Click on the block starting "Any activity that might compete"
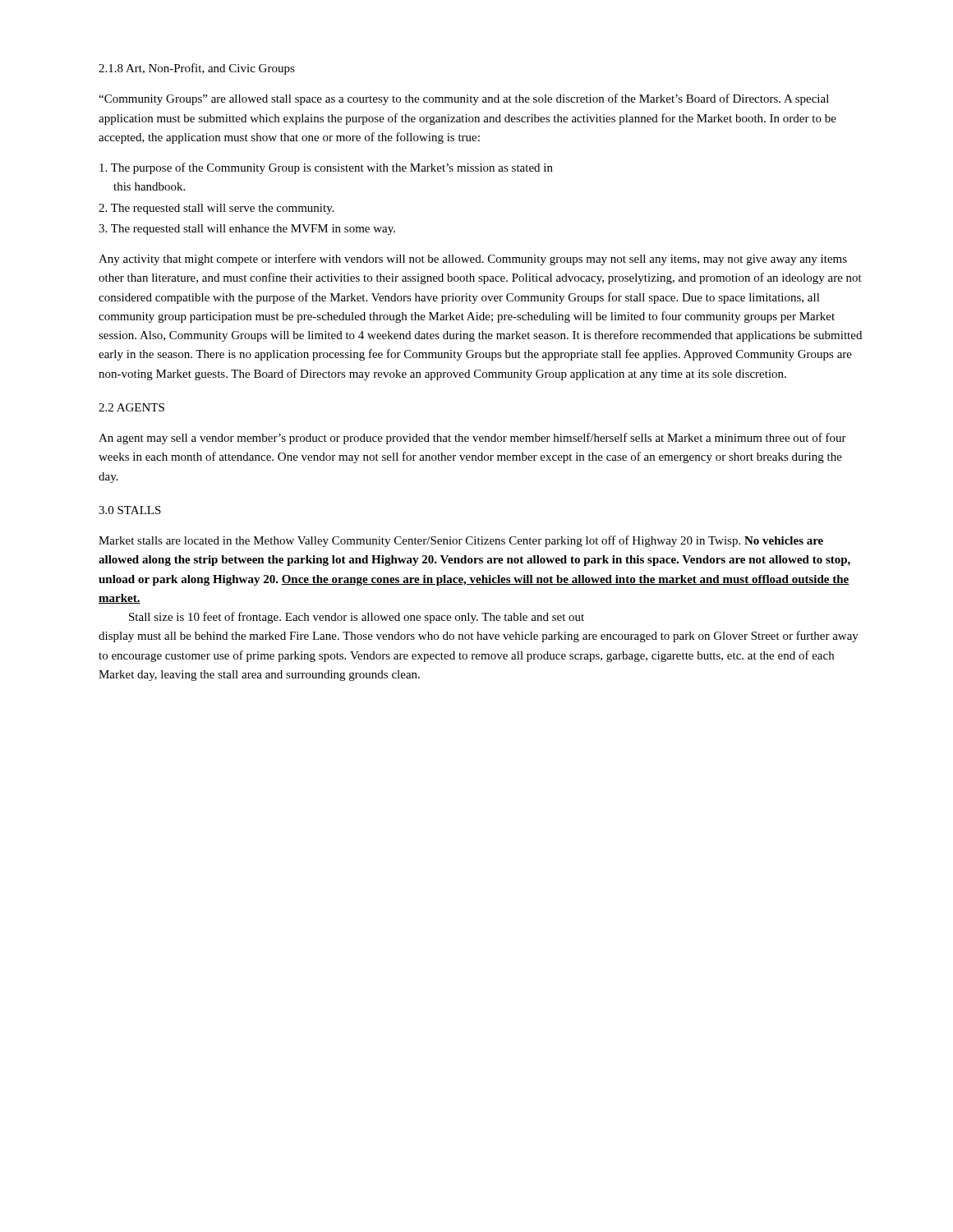Image resolution: width=953 pixels, height=1232 pixels. [480, 316]
